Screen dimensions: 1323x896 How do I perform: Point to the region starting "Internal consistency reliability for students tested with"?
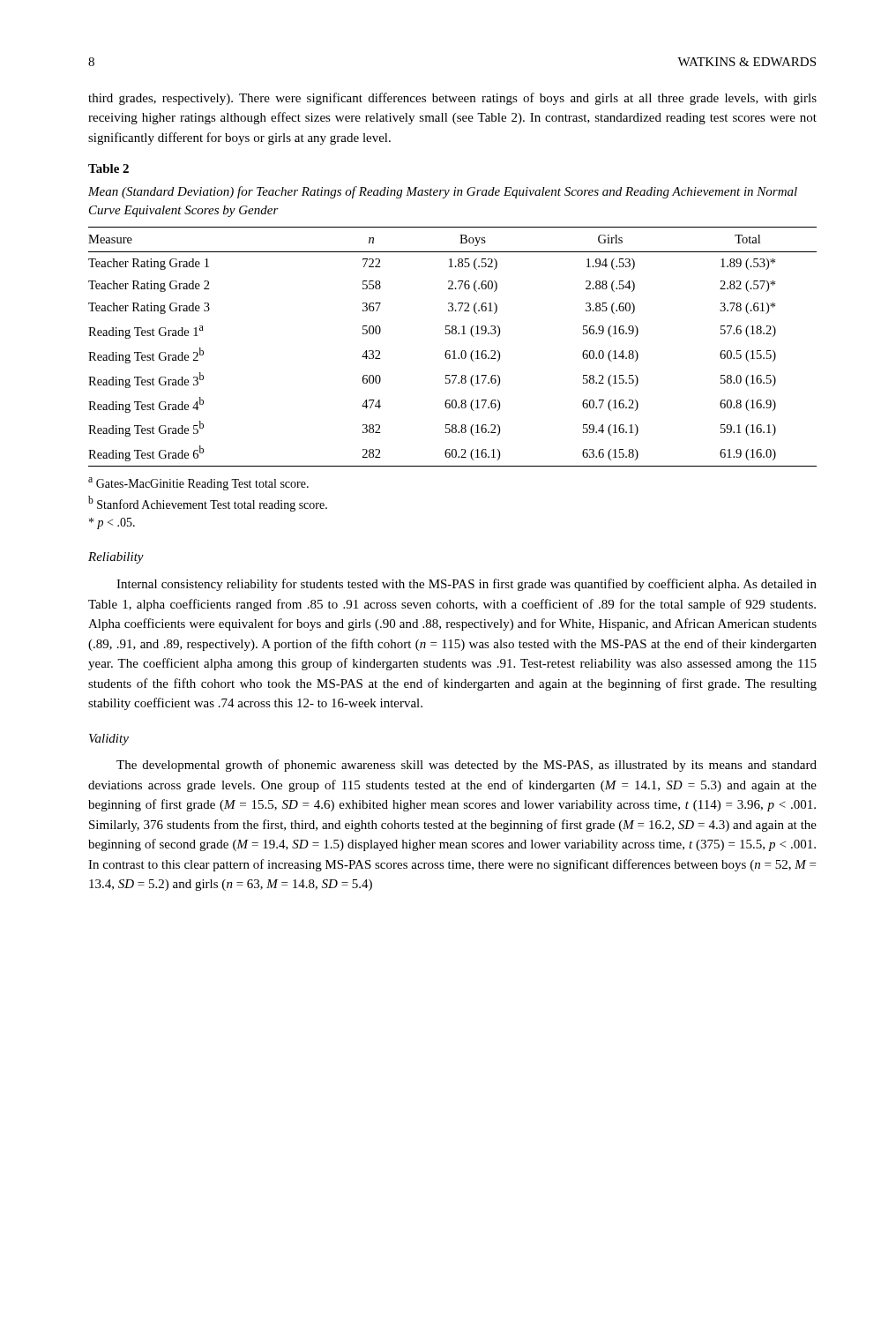452,644
